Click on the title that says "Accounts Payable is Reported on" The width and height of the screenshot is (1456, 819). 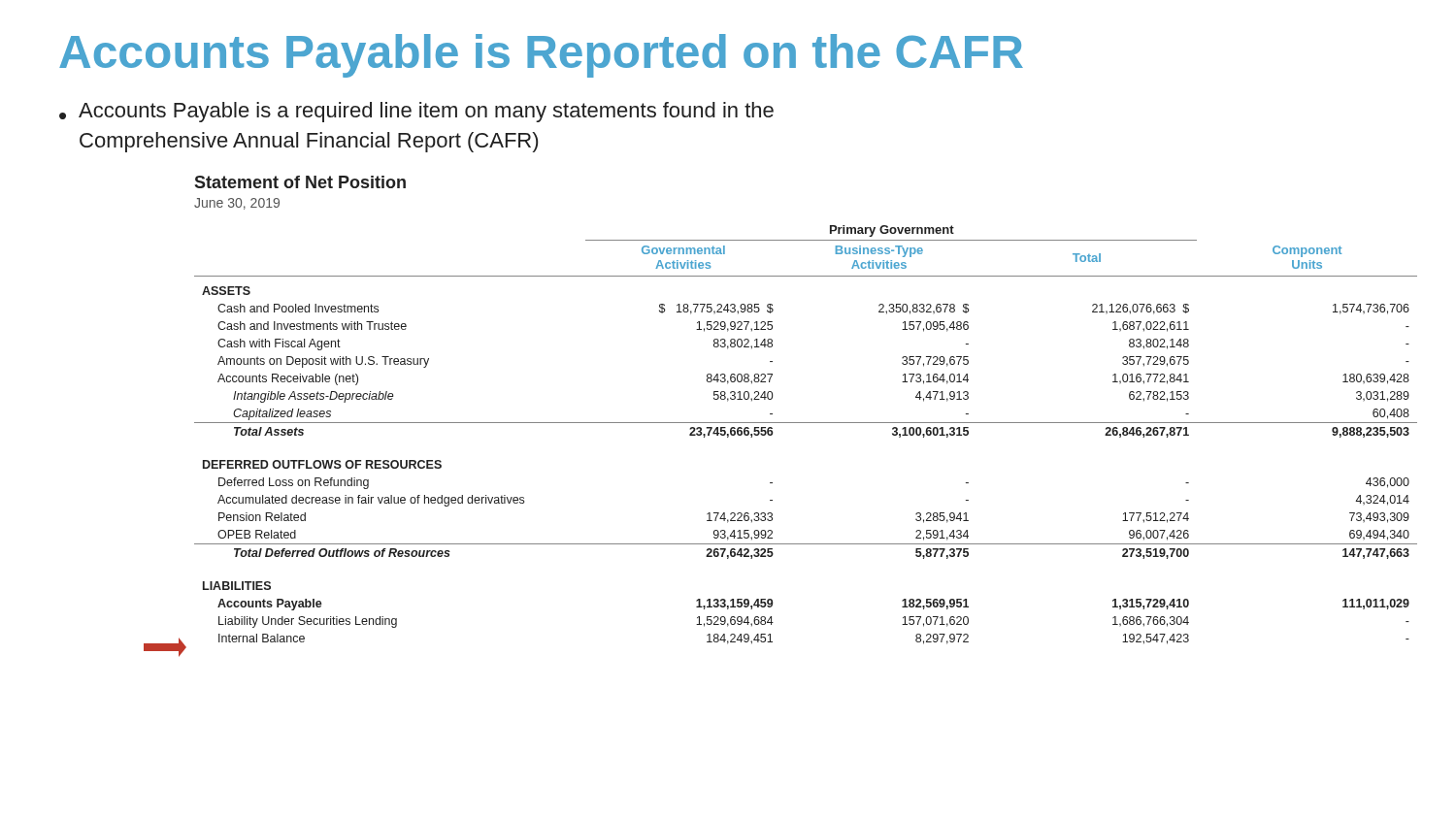[x=541, y=53]
